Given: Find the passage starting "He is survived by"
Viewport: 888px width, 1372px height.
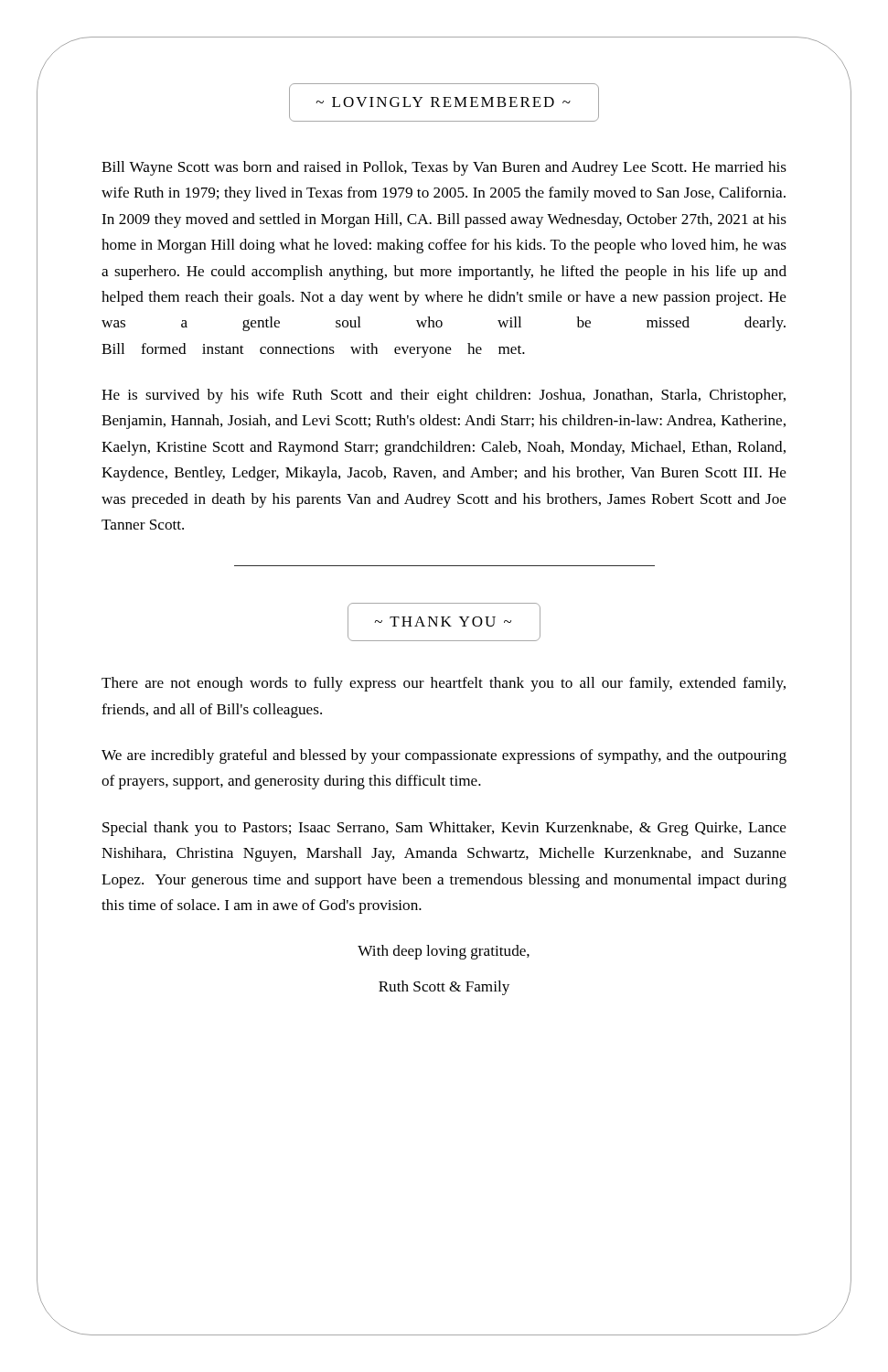Looking at the screenshot, I should coord(444,460).
